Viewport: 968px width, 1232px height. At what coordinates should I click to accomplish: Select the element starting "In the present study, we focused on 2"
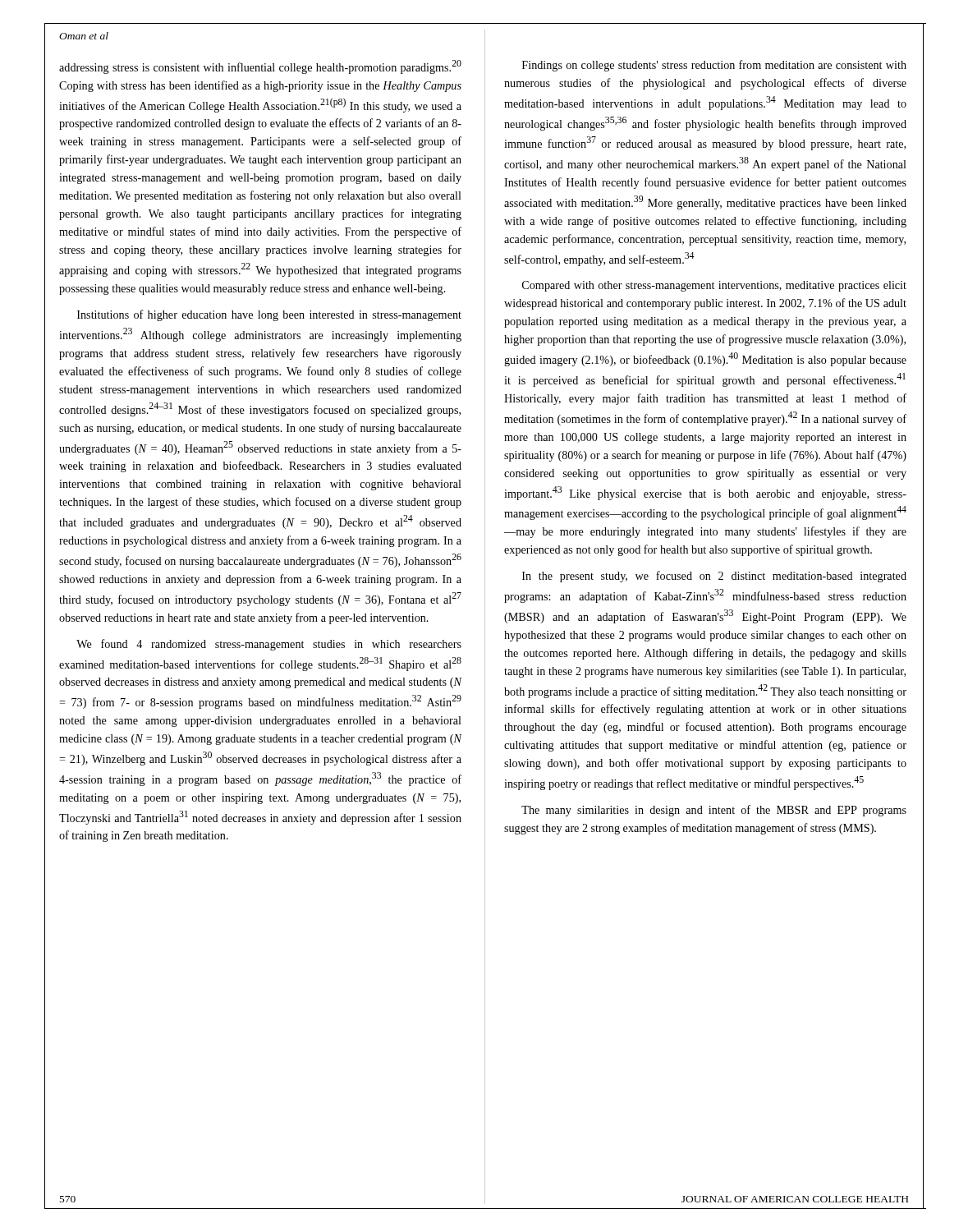pyautogui.click(x=705, y=680)
